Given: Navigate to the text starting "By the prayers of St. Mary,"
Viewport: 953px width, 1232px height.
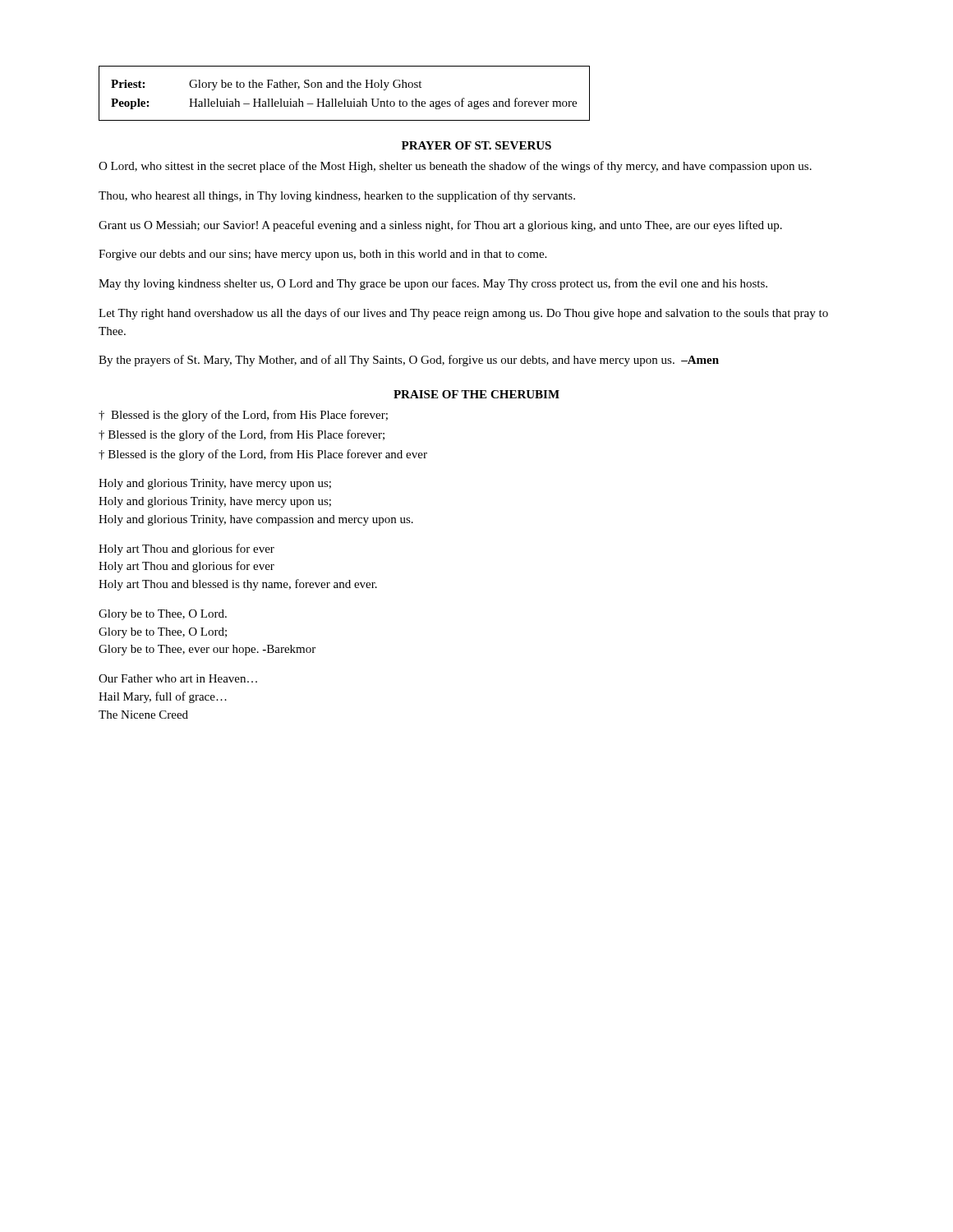Looking at the screenshot, I should coord(409,360).
